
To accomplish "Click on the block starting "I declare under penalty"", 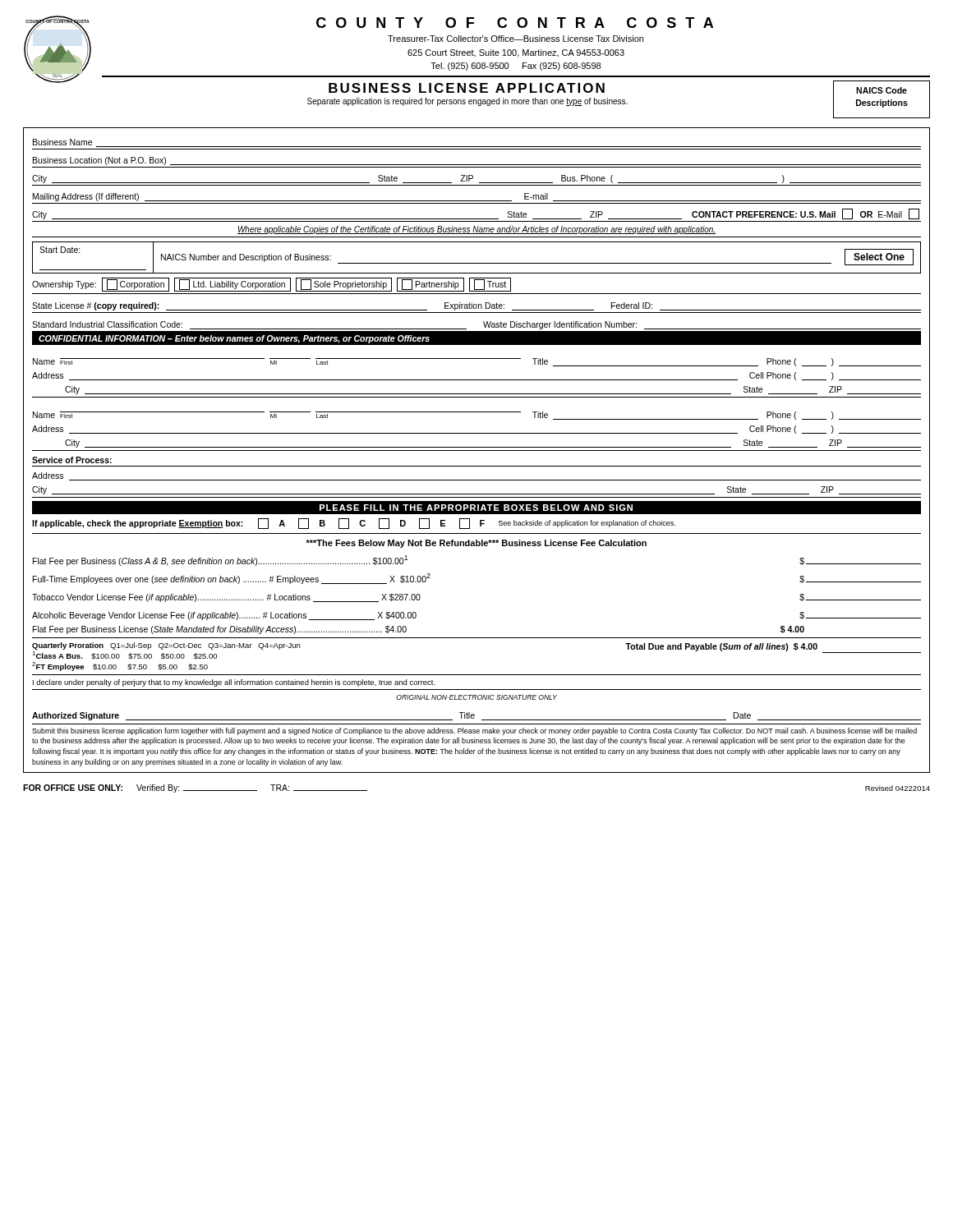I will pos(234,682).
